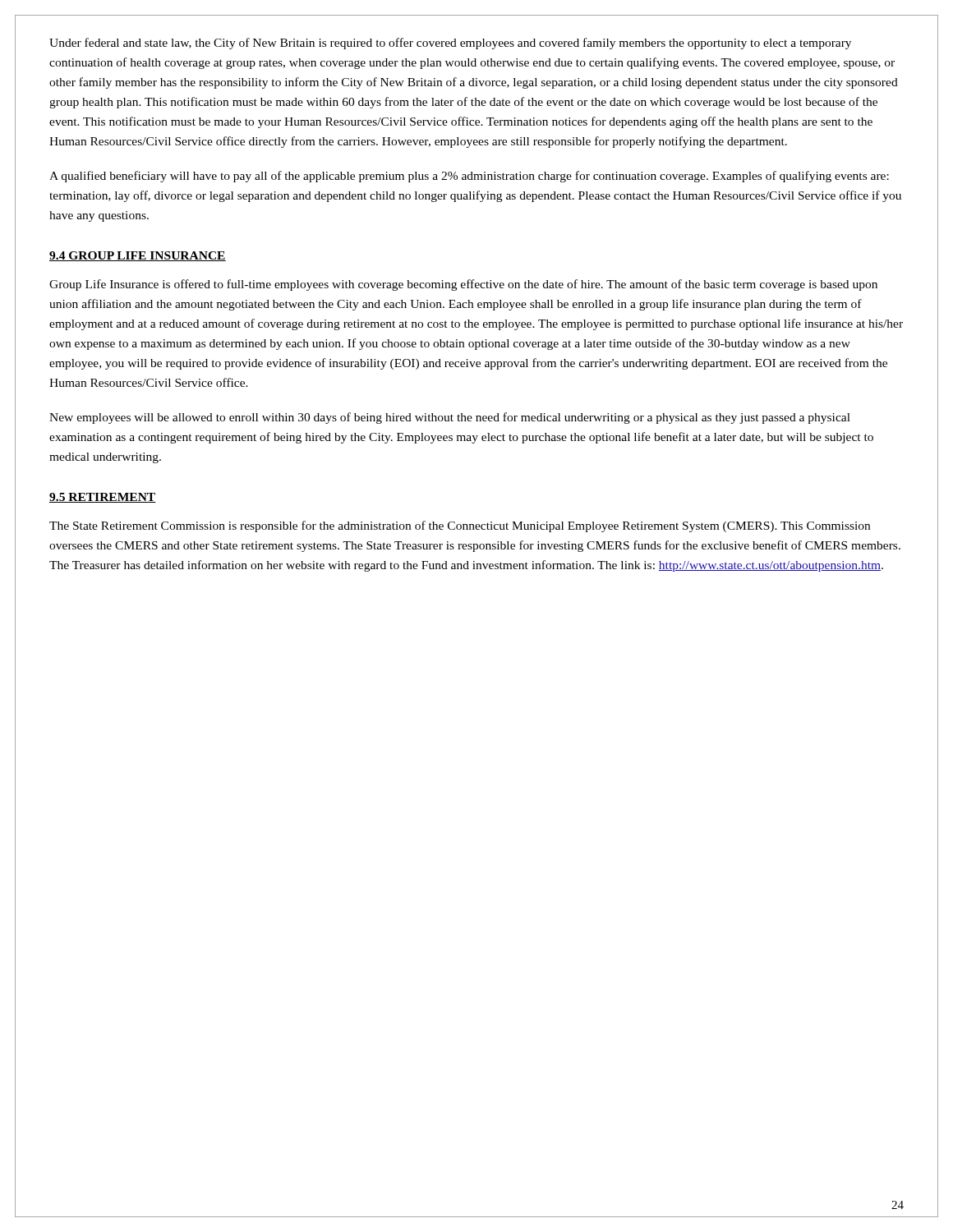This screenshot has width=953, height=1232.
Task: Navigate to the passage starting "A qualified beneficiary will have to"
Action: point(475,195)
